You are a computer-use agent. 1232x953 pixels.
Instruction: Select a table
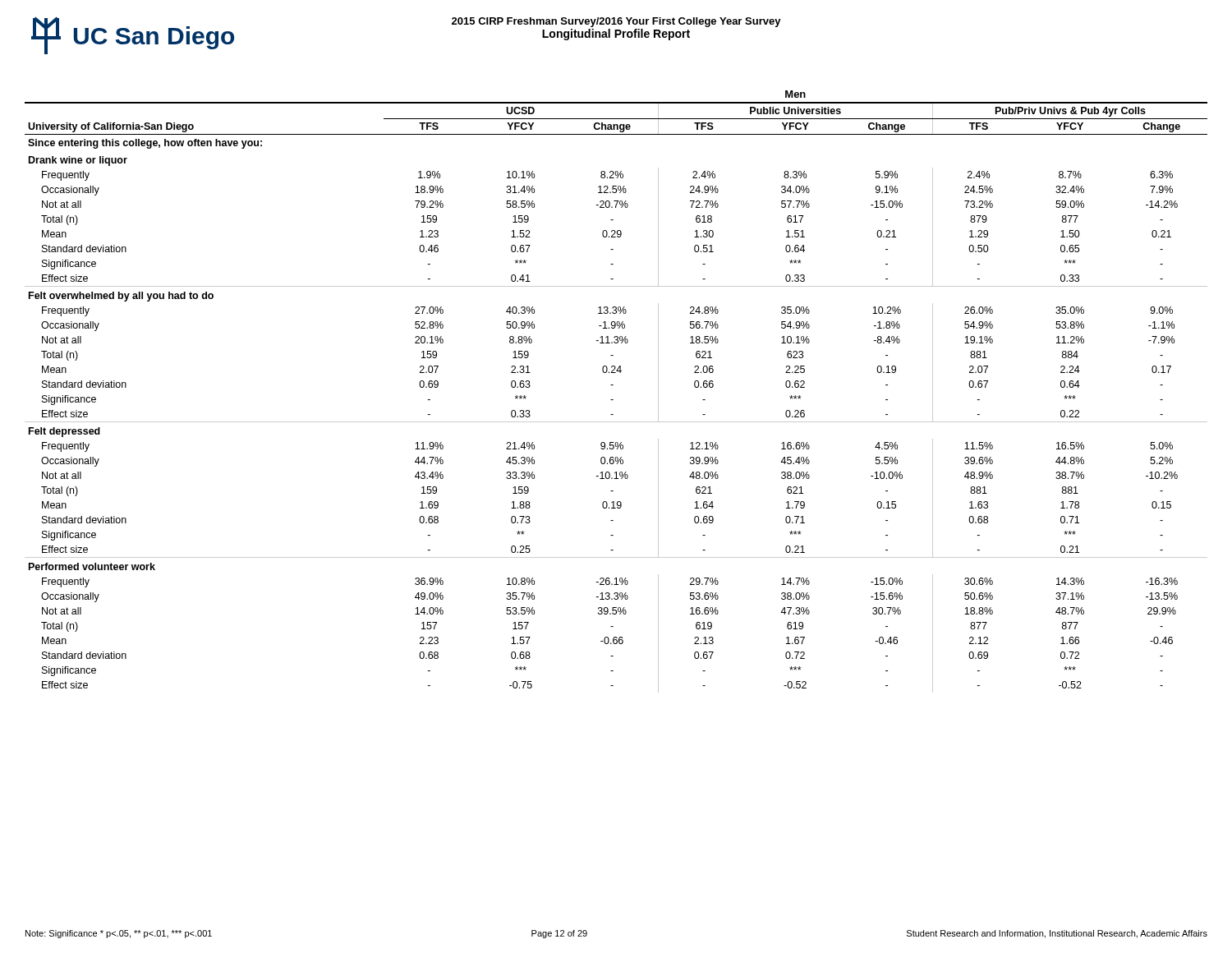coord(616,389)
